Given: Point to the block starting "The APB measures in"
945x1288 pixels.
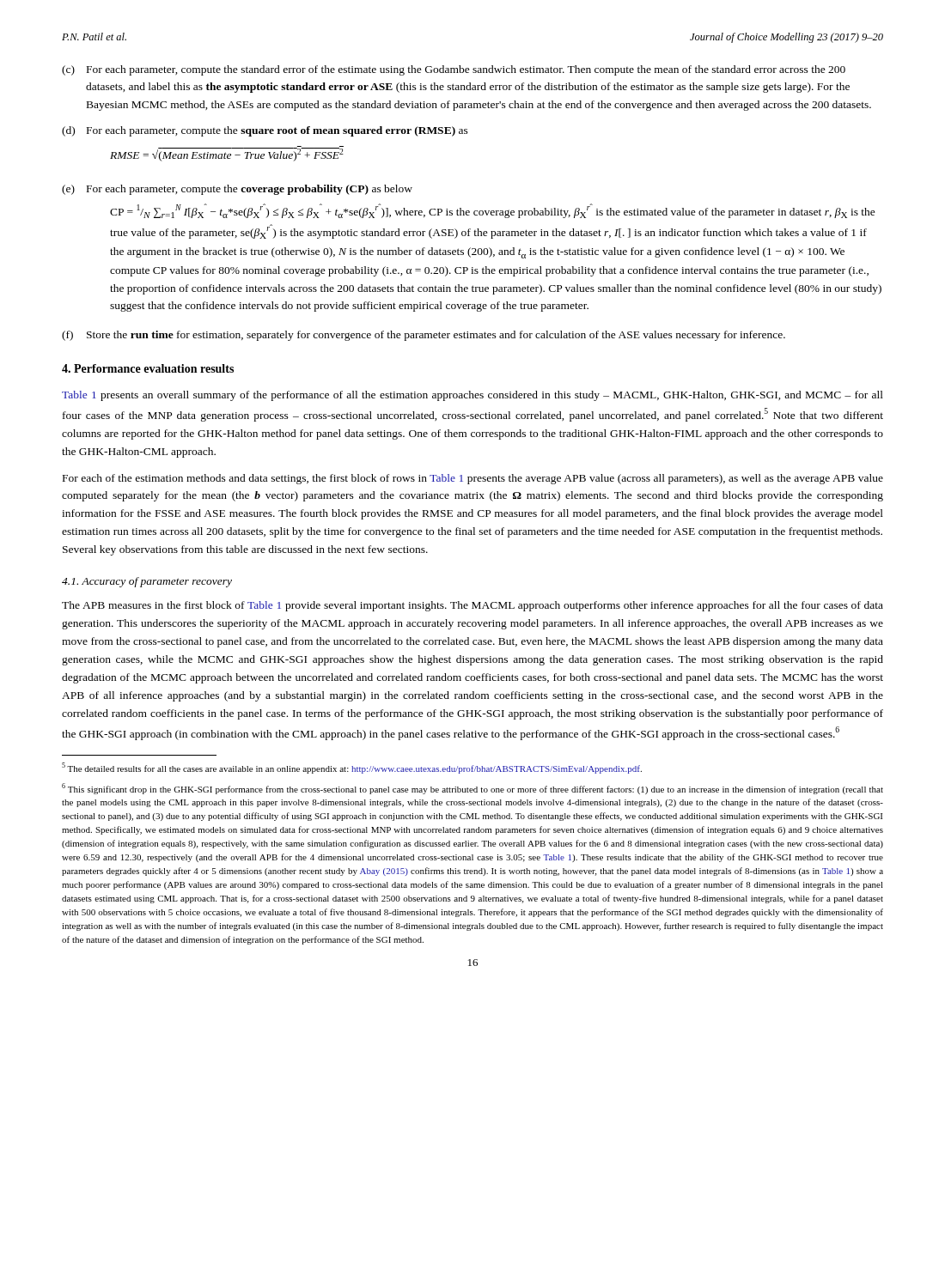Looking at the screenshot, I should coord(472,669).
